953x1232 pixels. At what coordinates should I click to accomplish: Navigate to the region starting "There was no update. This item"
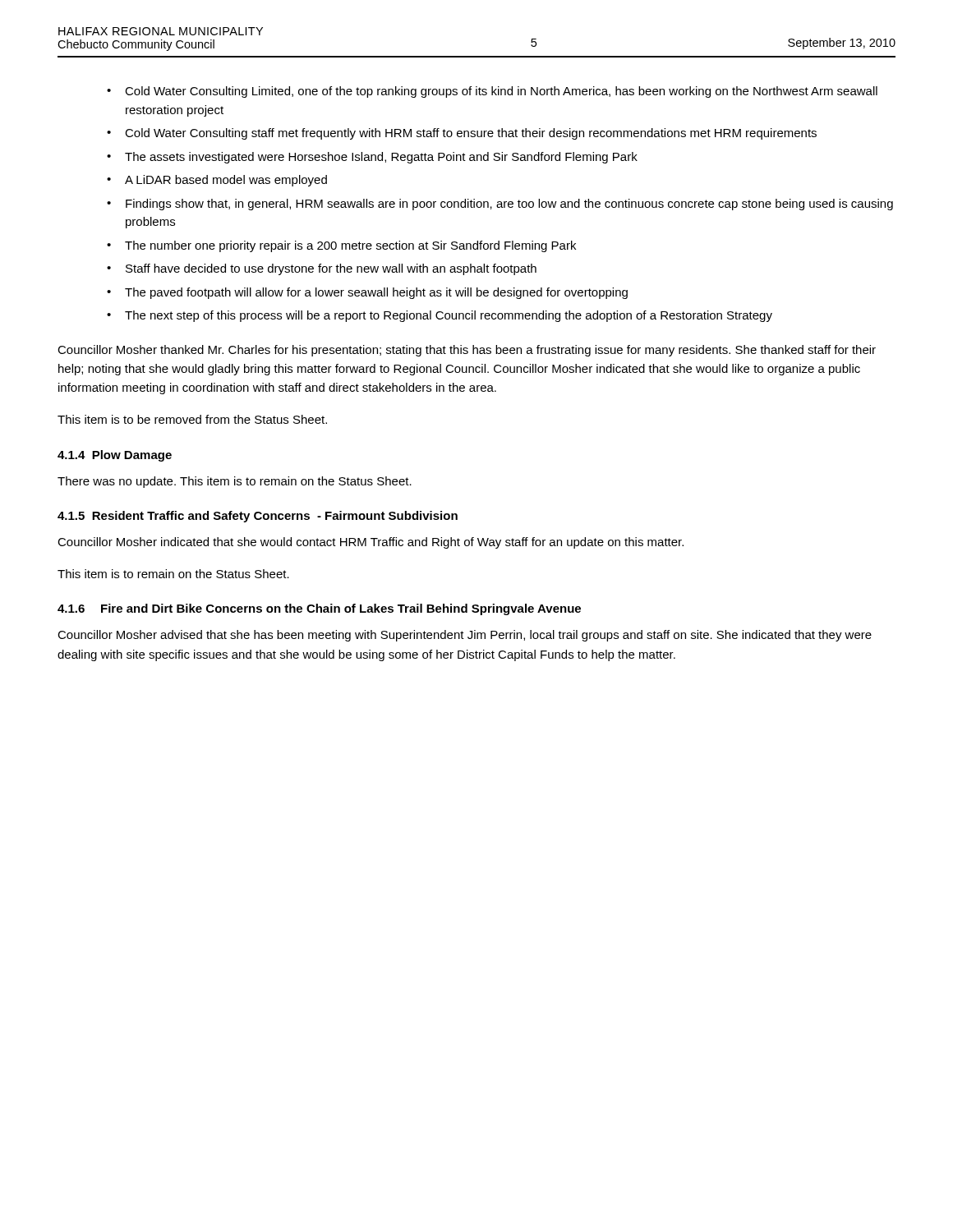tap(235, 480)
